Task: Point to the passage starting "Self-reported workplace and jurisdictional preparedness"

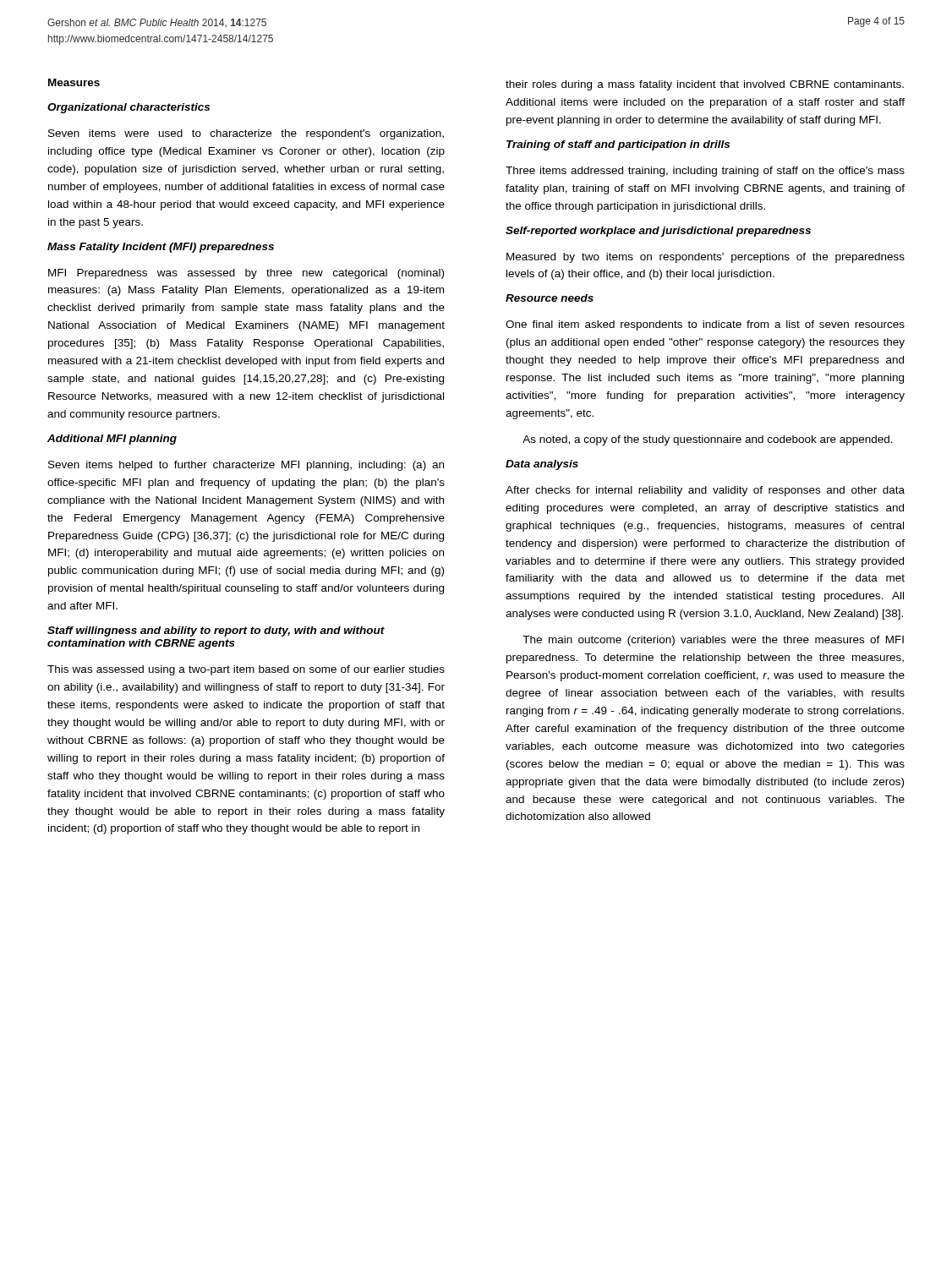Action: point(705,230)
